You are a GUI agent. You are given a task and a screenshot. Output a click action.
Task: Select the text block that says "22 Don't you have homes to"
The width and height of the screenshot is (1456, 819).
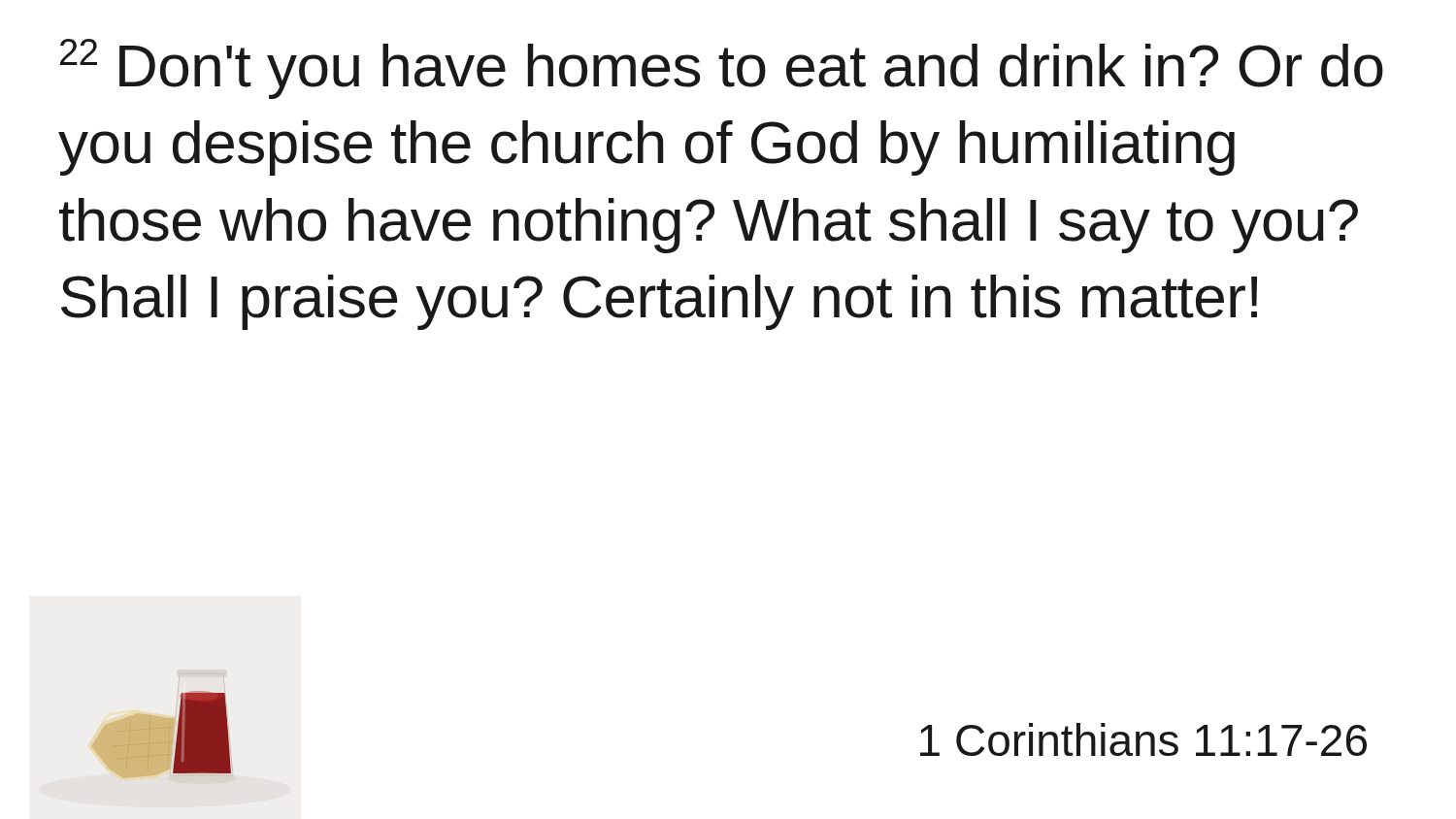[721, 181]
